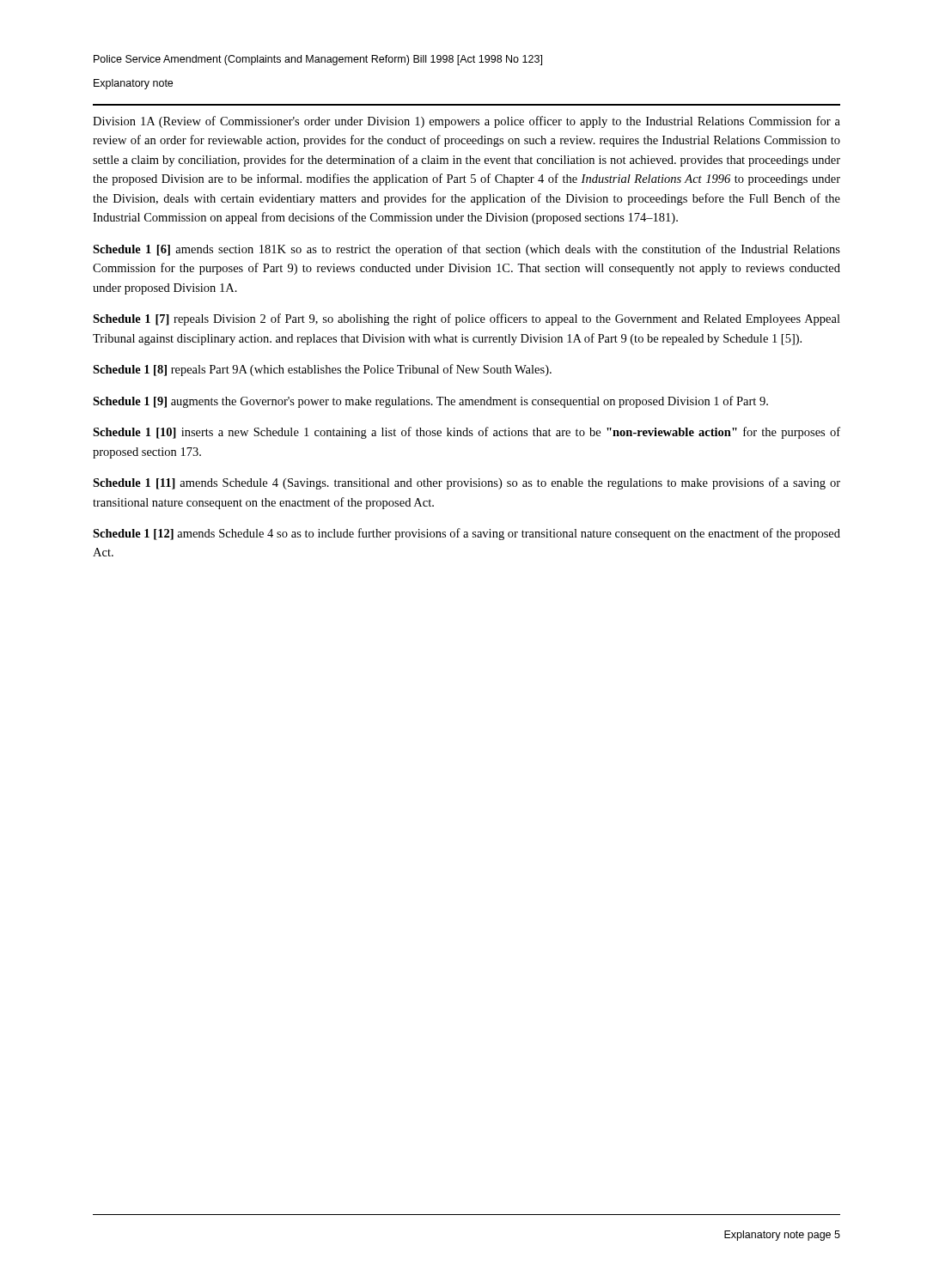Find the region starting "Division 1A (Review of Commissioner's"
The width and height of the screenshot is (933, 1288).
[x=466, y=169]
